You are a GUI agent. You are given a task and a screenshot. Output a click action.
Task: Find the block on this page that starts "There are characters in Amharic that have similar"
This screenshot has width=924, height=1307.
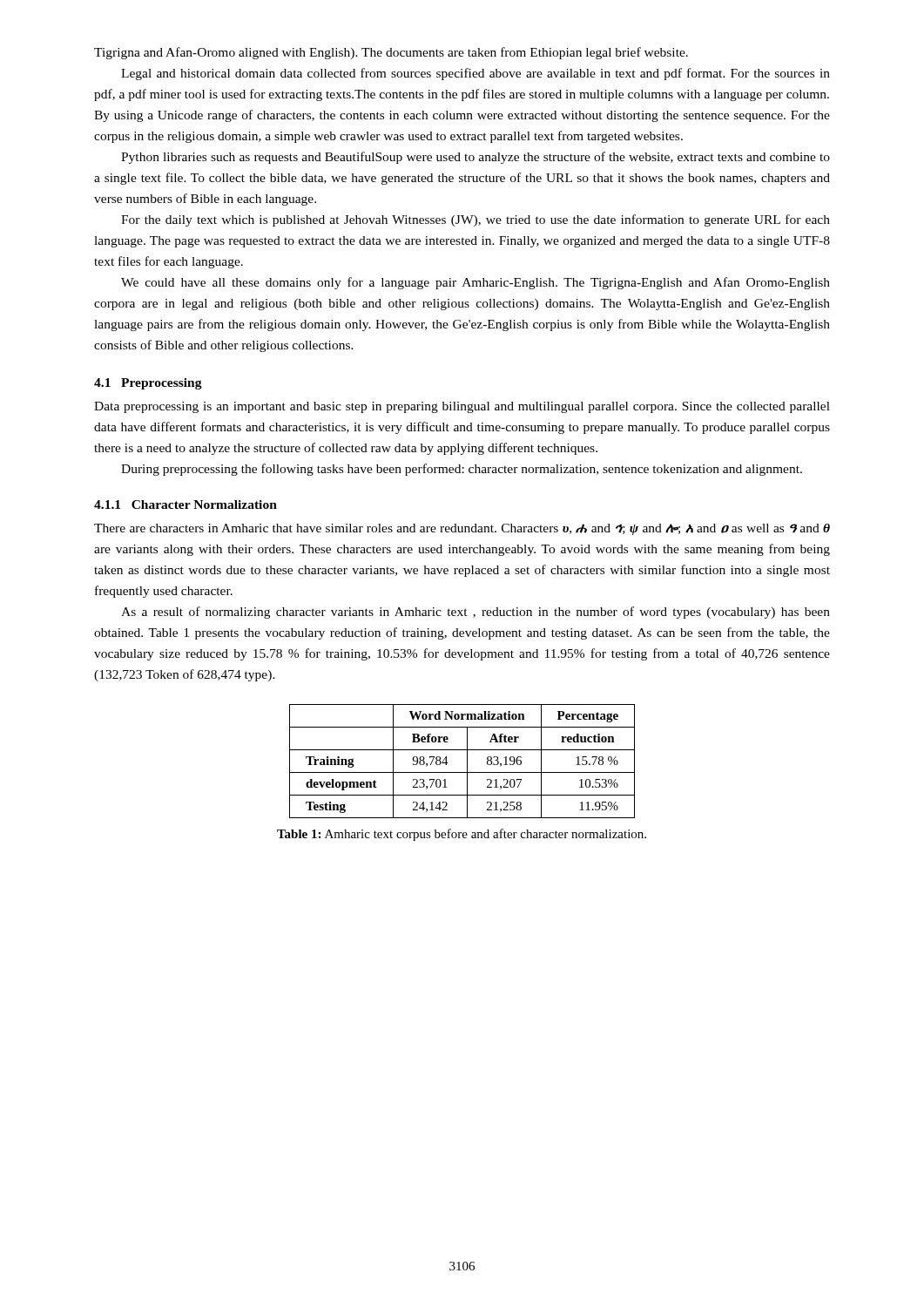click(462, 560)
